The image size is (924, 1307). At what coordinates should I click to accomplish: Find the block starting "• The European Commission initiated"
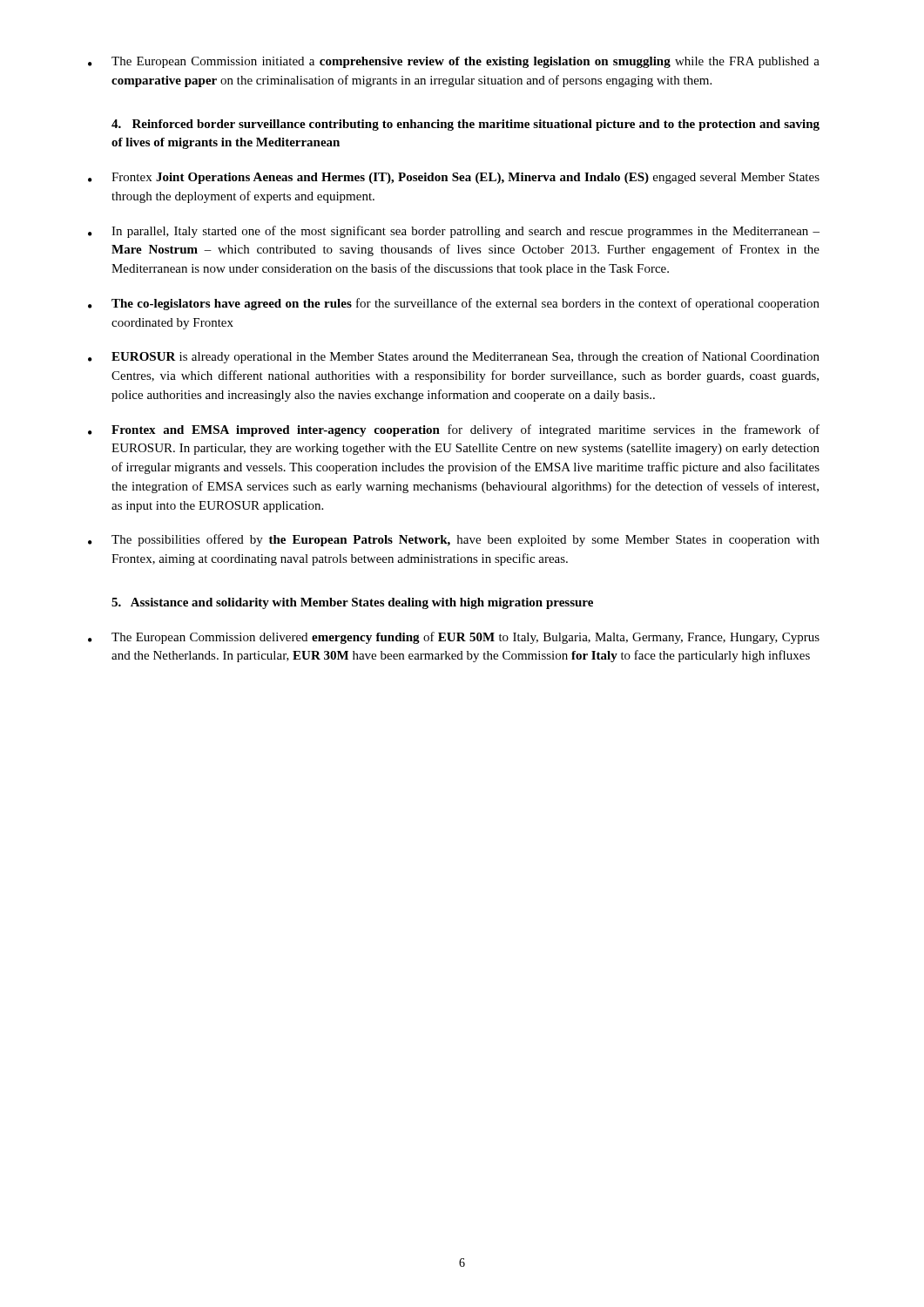[453, 71]
